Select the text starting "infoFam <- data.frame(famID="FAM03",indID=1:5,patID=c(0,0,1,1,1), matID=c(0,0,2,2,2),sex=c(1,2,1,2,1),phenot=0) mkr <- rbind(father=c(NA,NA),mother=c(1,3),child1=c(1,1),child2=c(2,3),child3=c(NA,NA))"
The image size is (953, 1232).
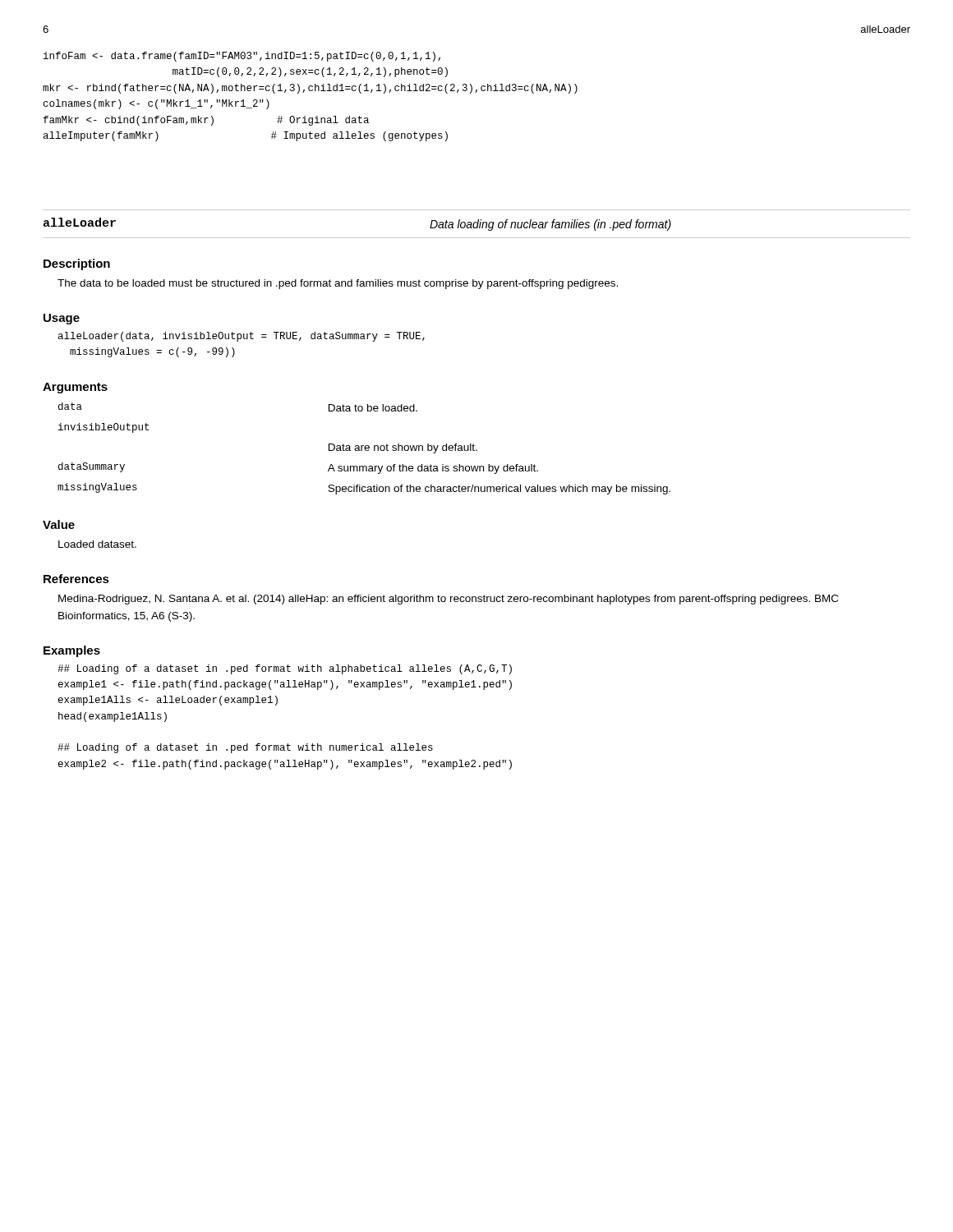[311, 96]
